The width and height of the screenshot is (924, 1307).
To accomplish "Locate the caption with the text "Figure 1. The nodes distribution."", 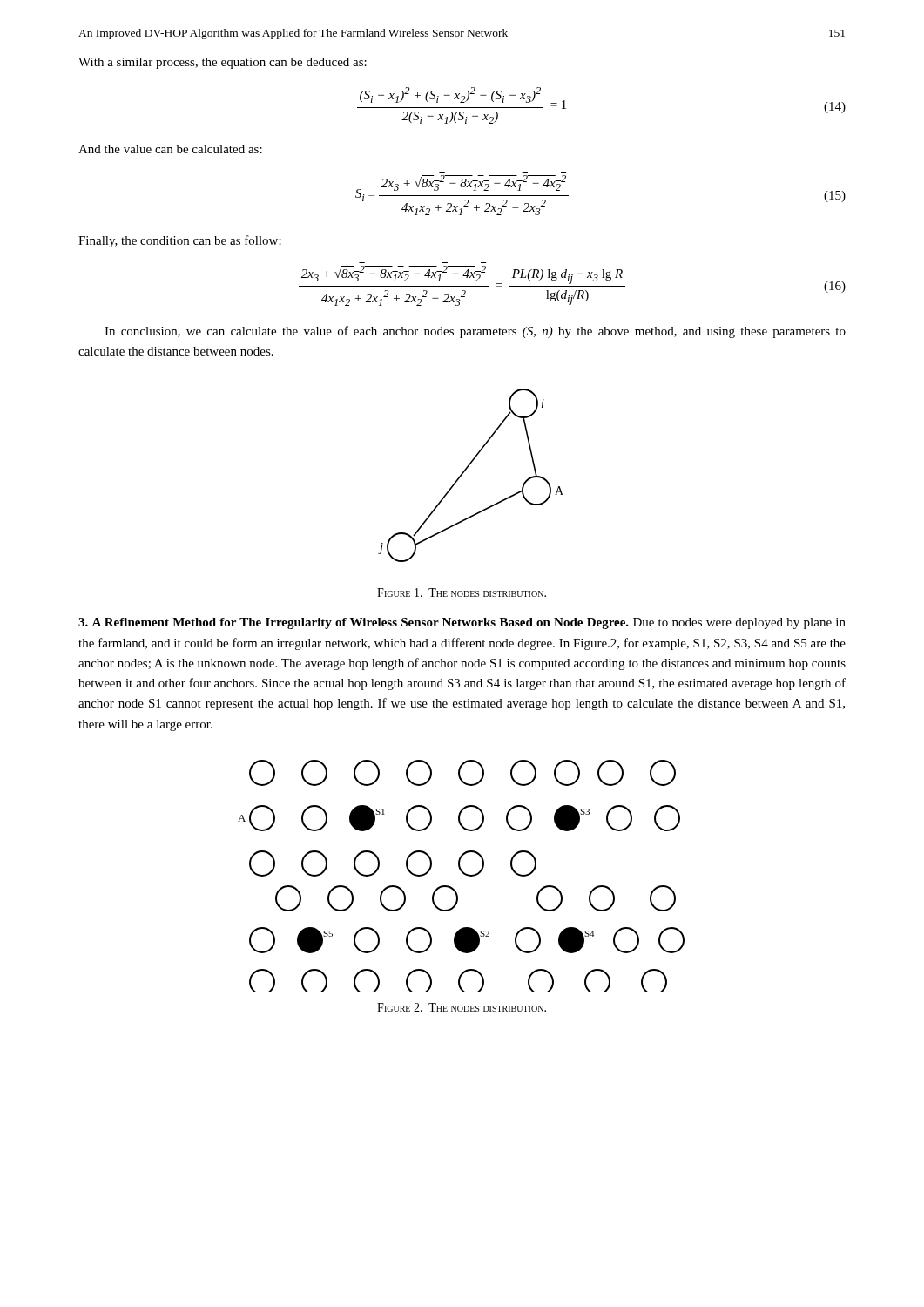I will [462, 593].
